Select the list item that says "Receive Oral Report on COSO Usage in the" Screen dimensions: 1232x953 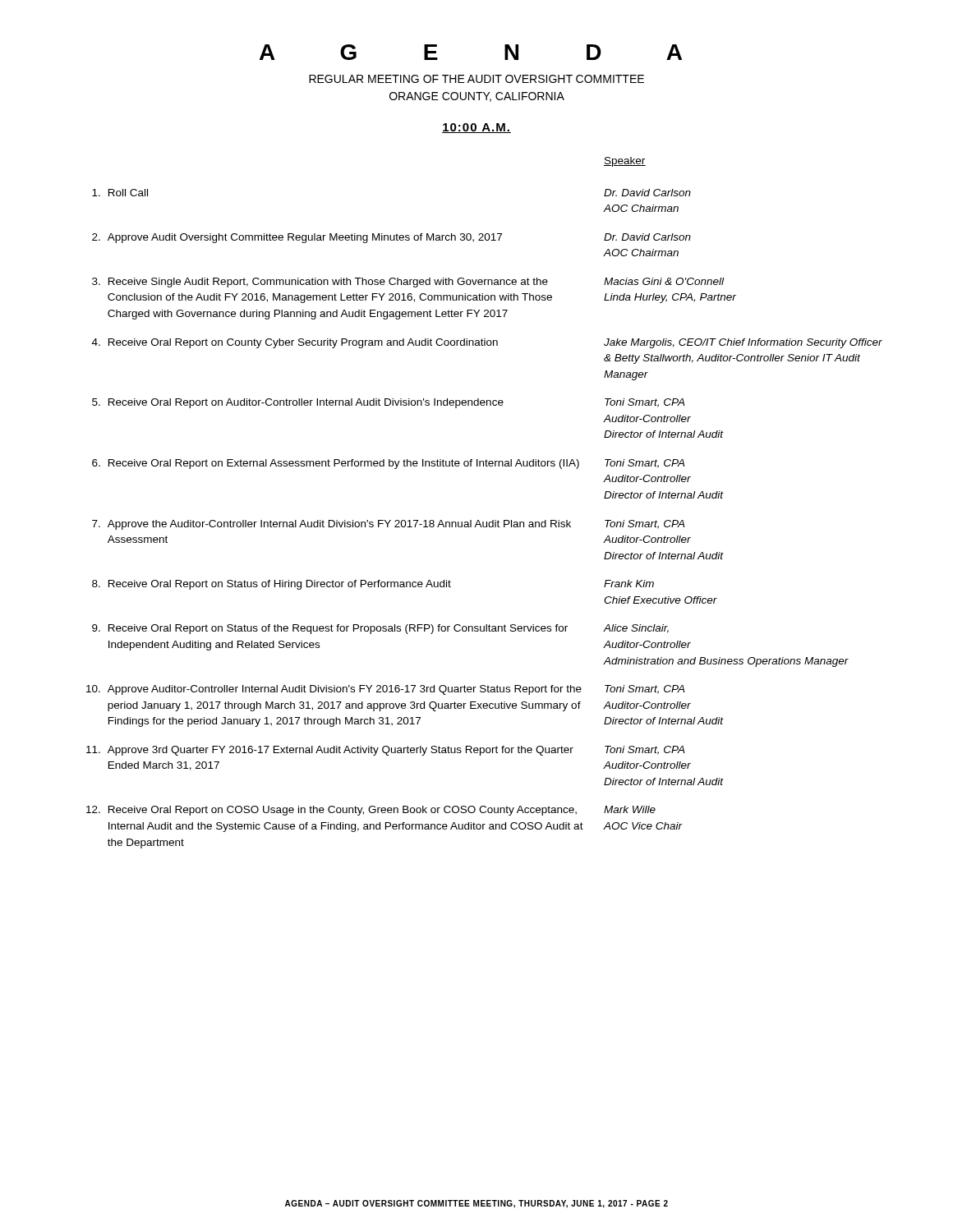pyautogui.click(x=345, y=826)
